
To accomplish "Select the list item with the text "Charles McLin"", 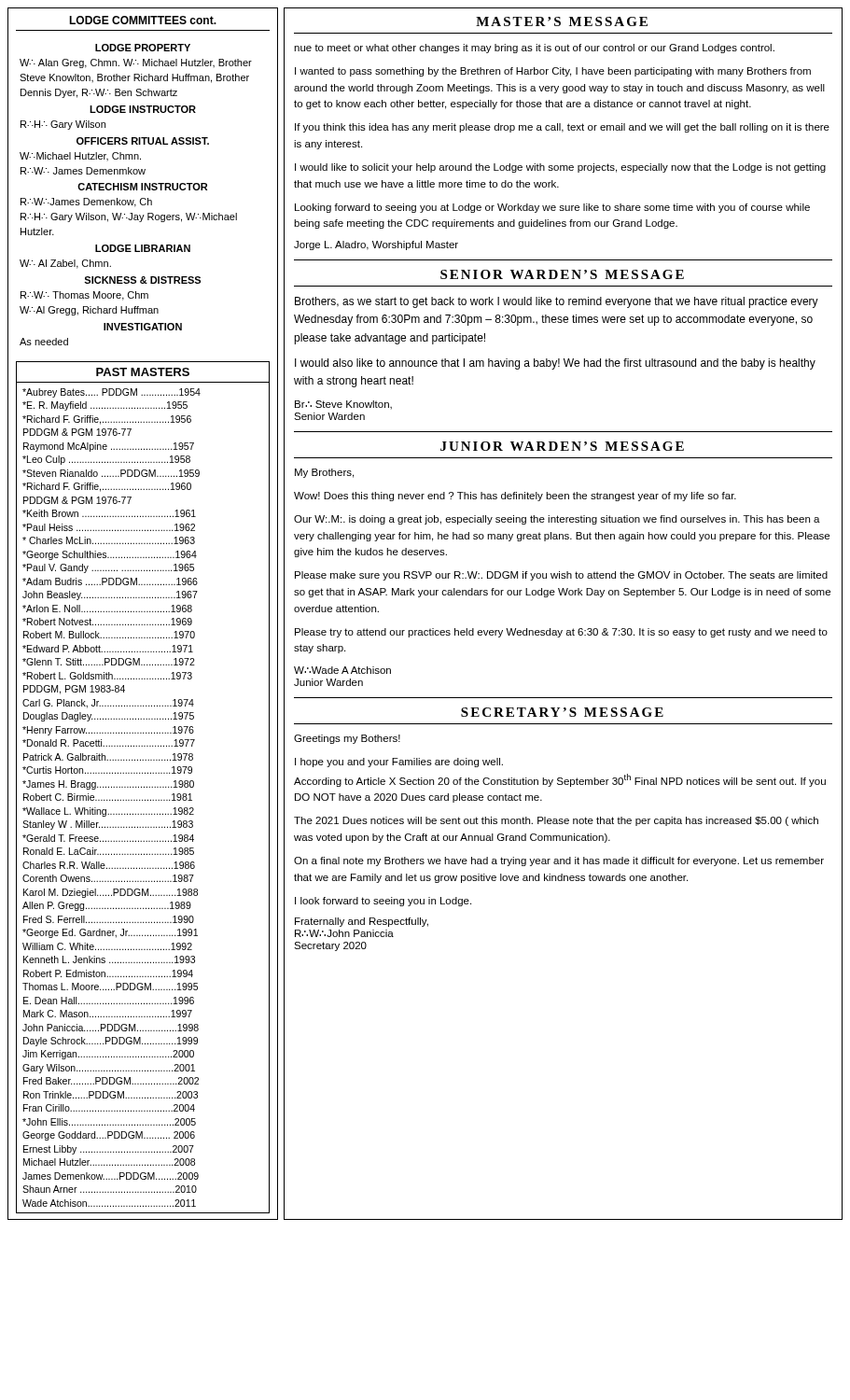I will click(x=109, y=541).
